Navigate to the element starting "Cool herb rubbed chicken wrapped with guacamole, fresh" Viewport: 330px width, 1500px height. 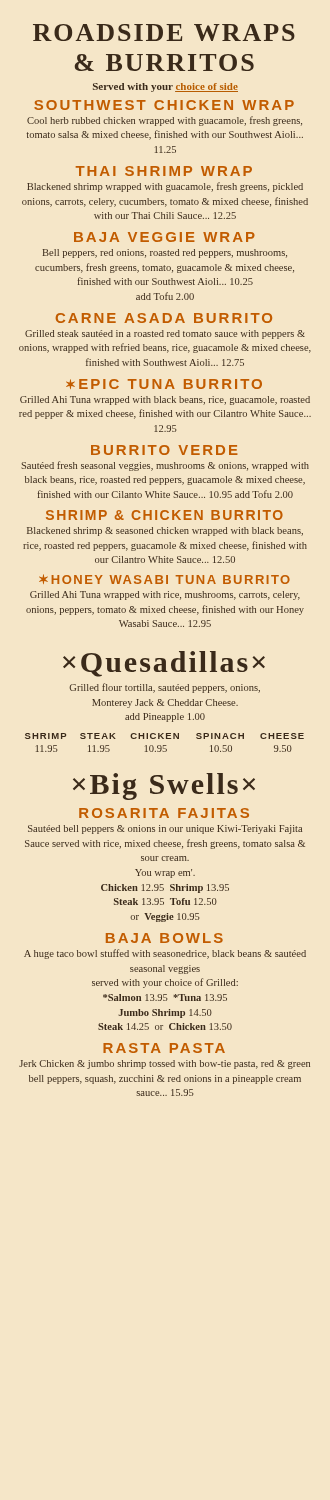click(x=165, y=135)
